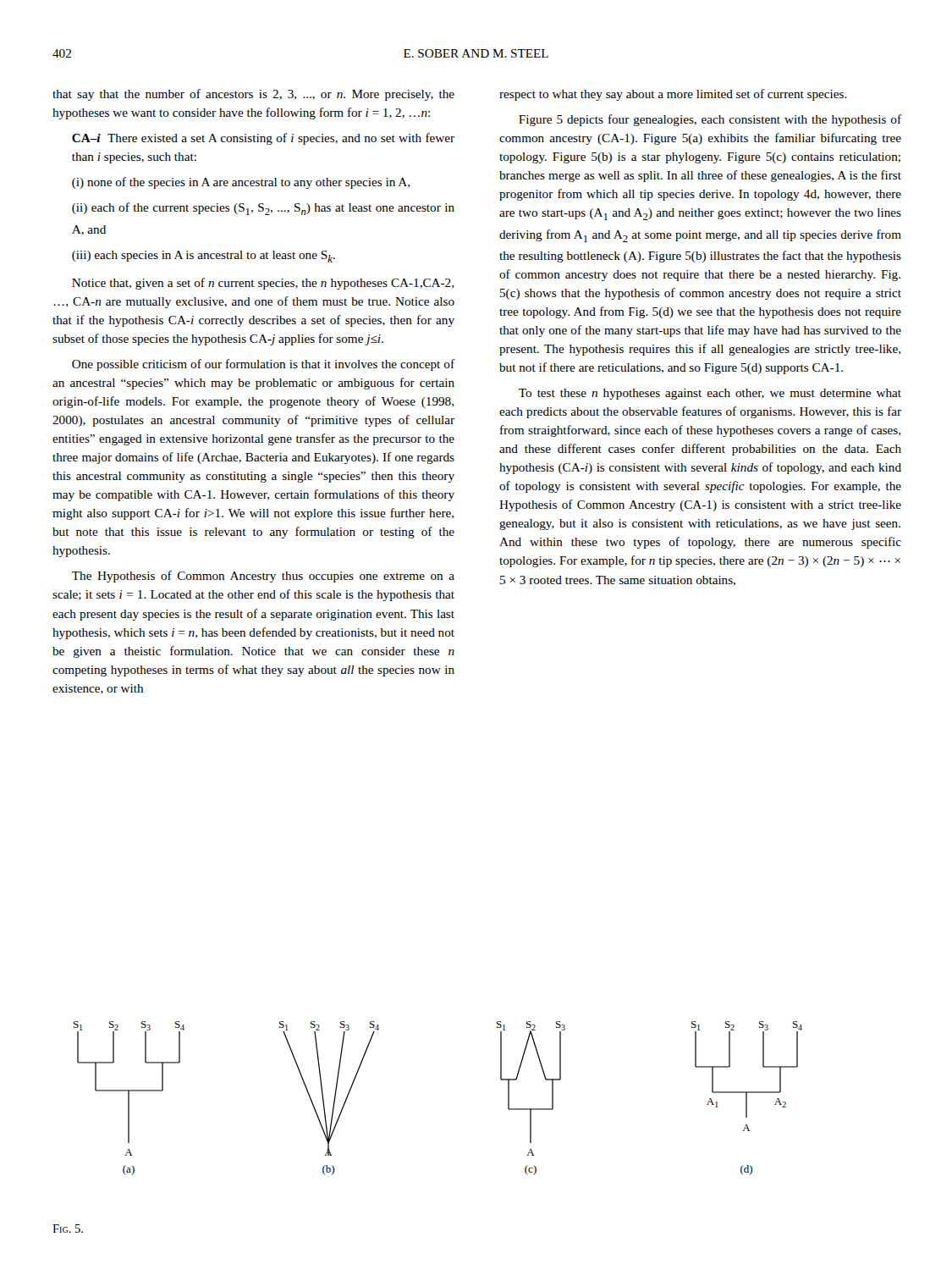The width and height of the screenshot is (952, 1270).
Task: Click on the text block that says "Notice that, given a"
Action: click(x=253, y=311)
